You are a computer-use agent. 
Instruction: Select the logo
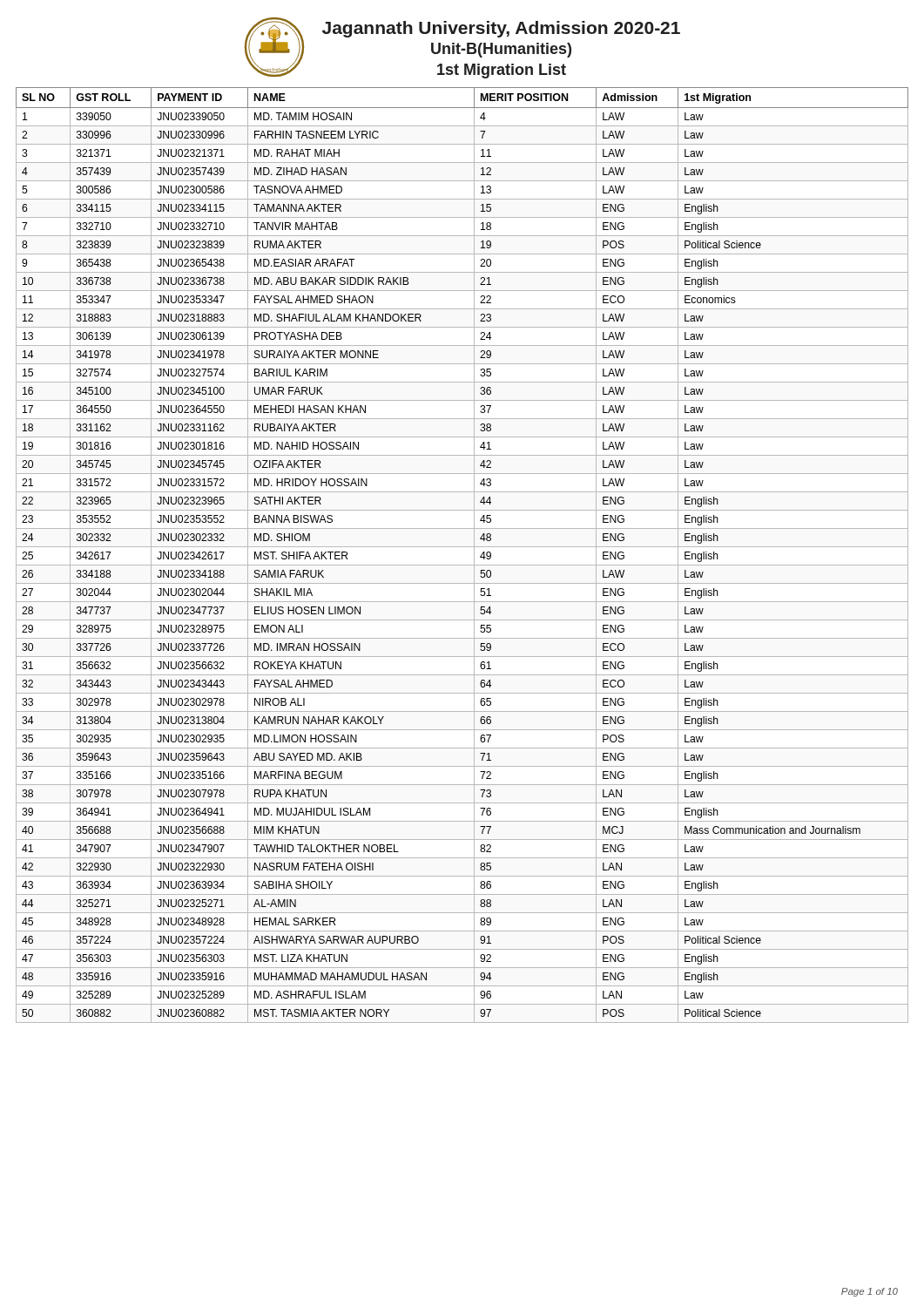(x=275, y=48)
